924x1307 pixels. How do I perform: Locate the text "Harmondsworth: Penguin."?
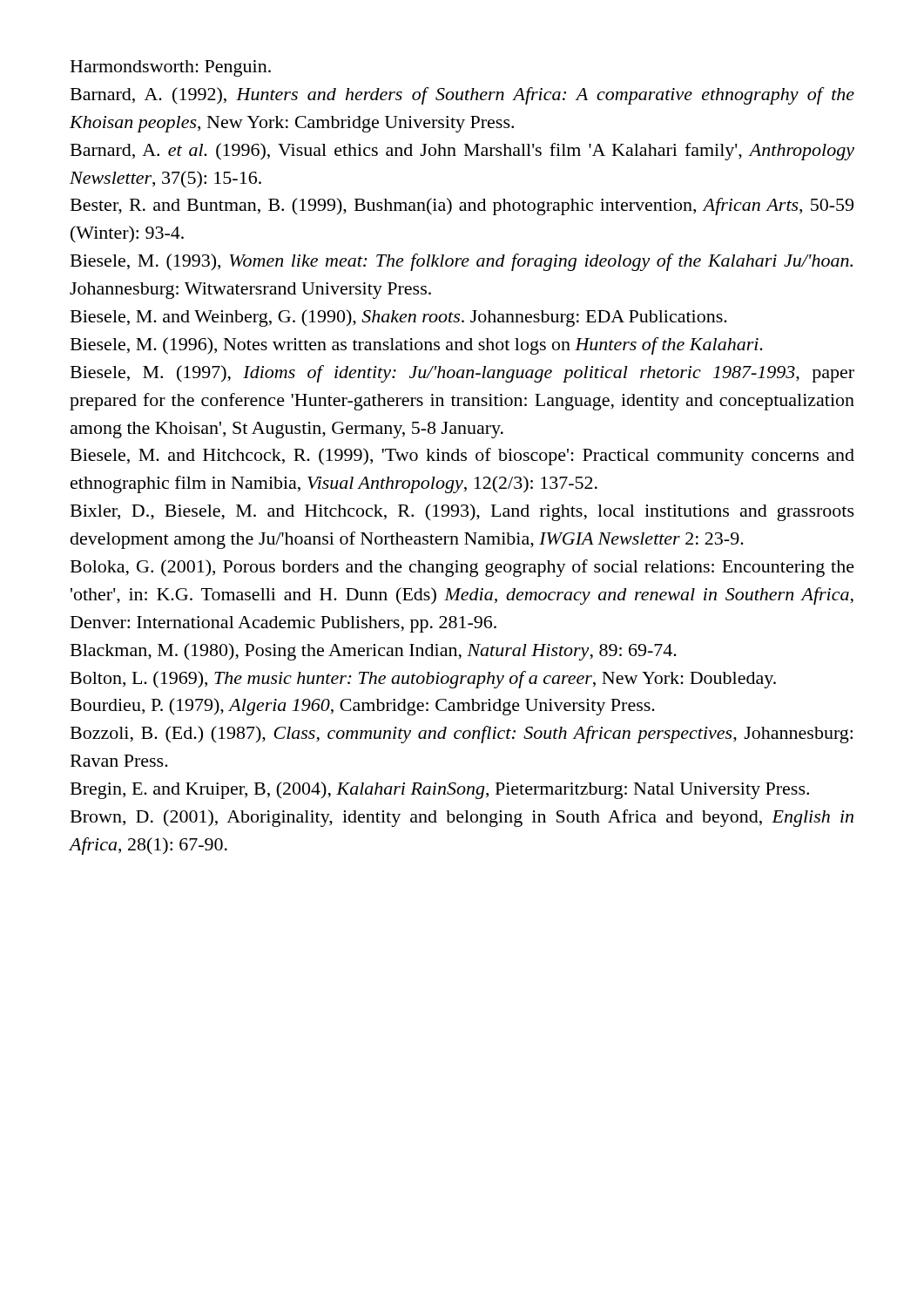click(x=171, y=66)
